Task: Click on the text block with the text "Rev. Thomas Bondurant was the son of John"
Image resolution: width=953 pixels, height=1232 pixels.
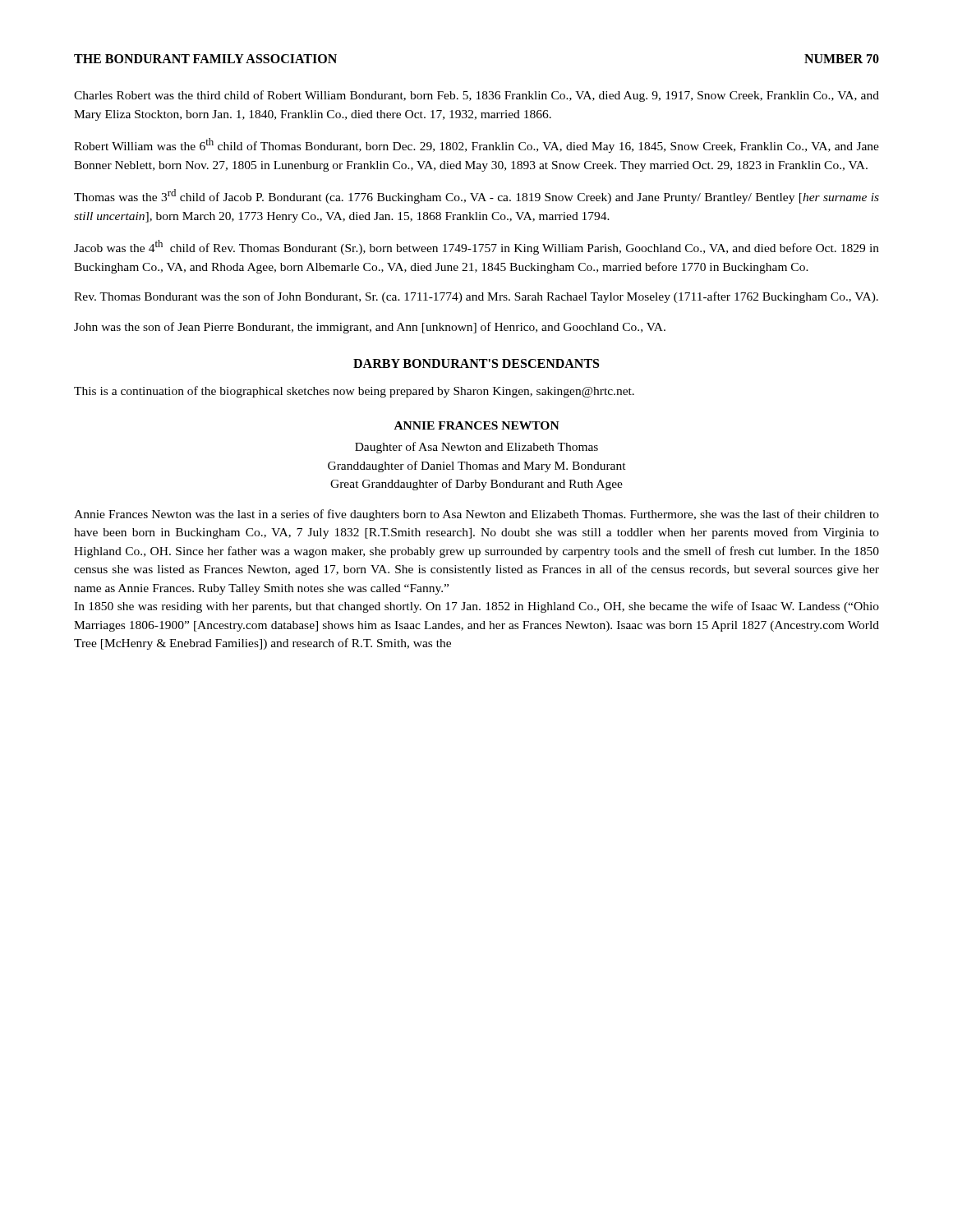Action: (476, 297)
